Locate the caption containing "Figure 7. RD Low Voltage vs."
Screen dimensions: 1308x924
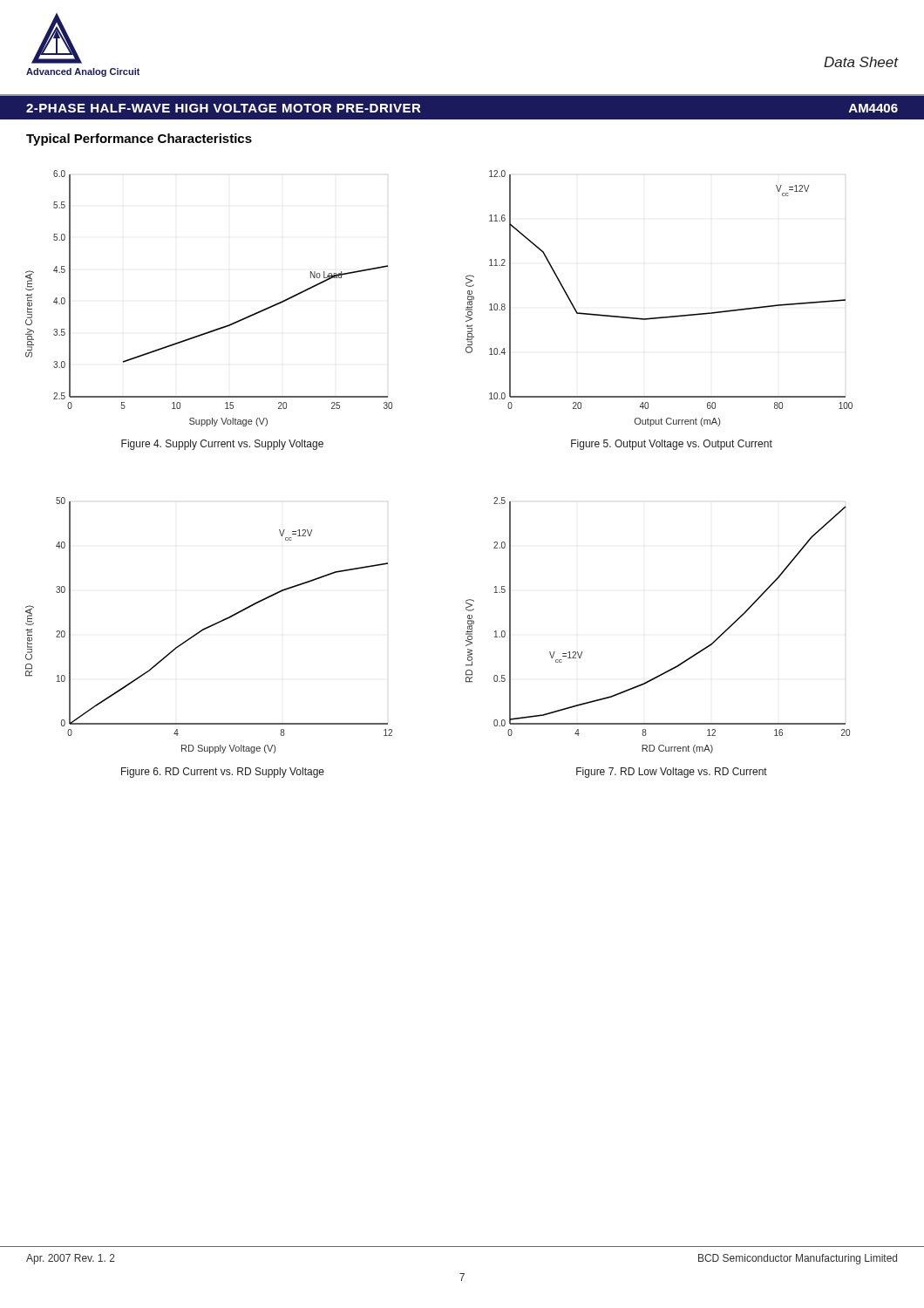pyautogui.click(x=671, y=772)
